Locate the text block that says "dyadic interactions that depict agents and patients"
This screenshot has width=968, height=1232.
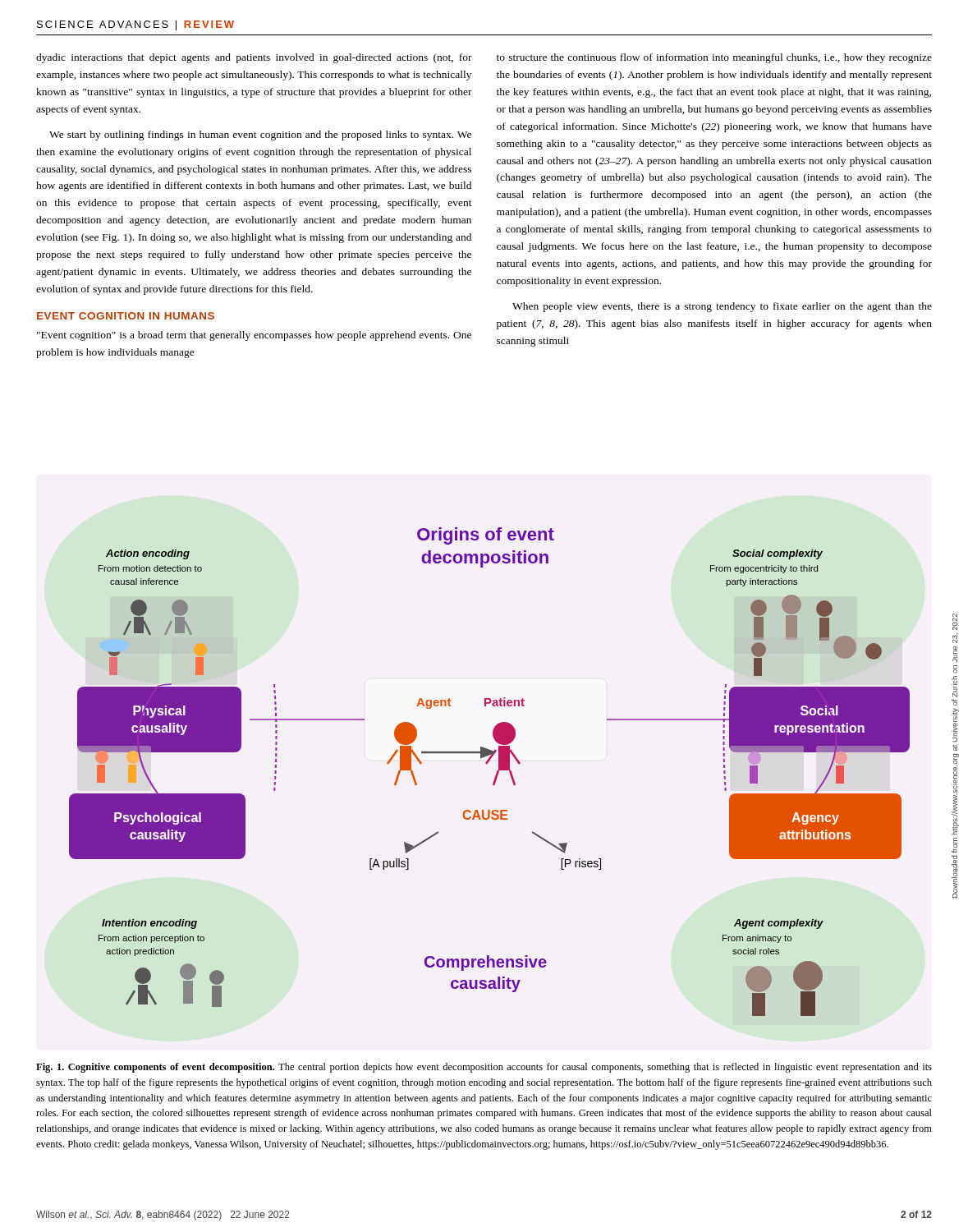point(254,83)
